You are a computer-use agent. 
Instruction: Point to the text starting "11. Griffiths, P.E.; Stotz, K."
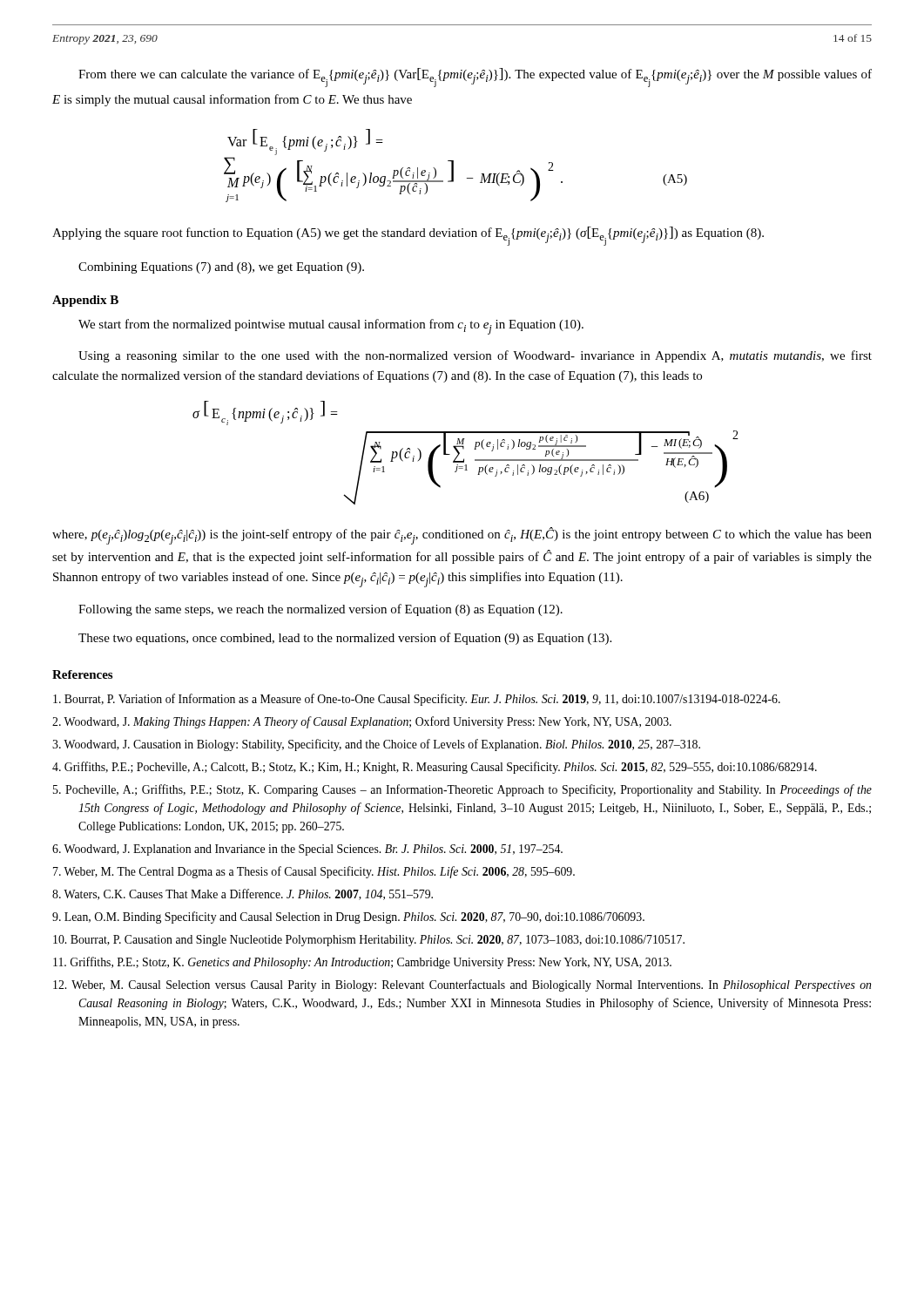[362, 962]
